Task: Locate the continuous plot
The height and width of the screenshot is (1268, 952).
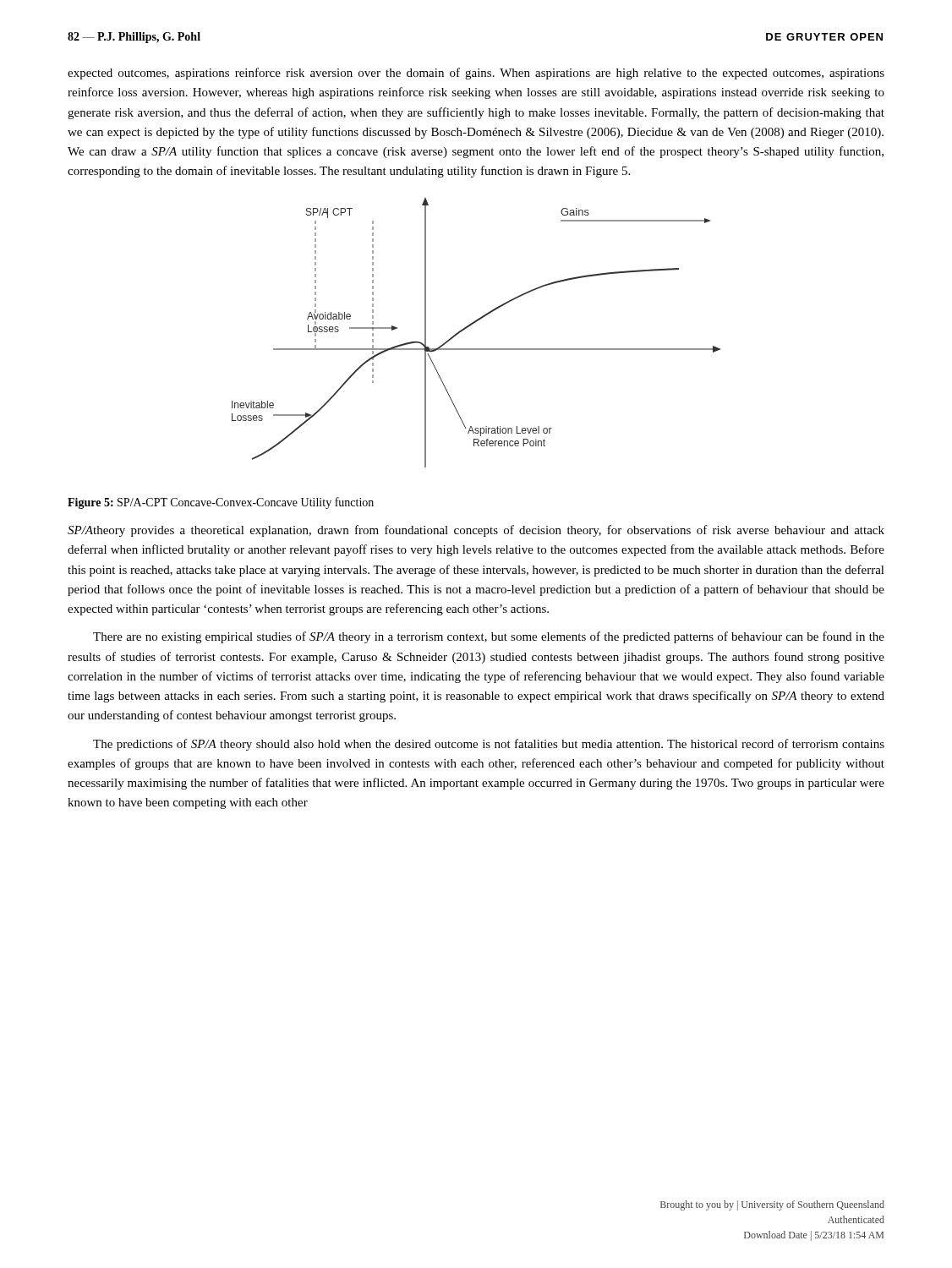Action: (x=476, y=342)
